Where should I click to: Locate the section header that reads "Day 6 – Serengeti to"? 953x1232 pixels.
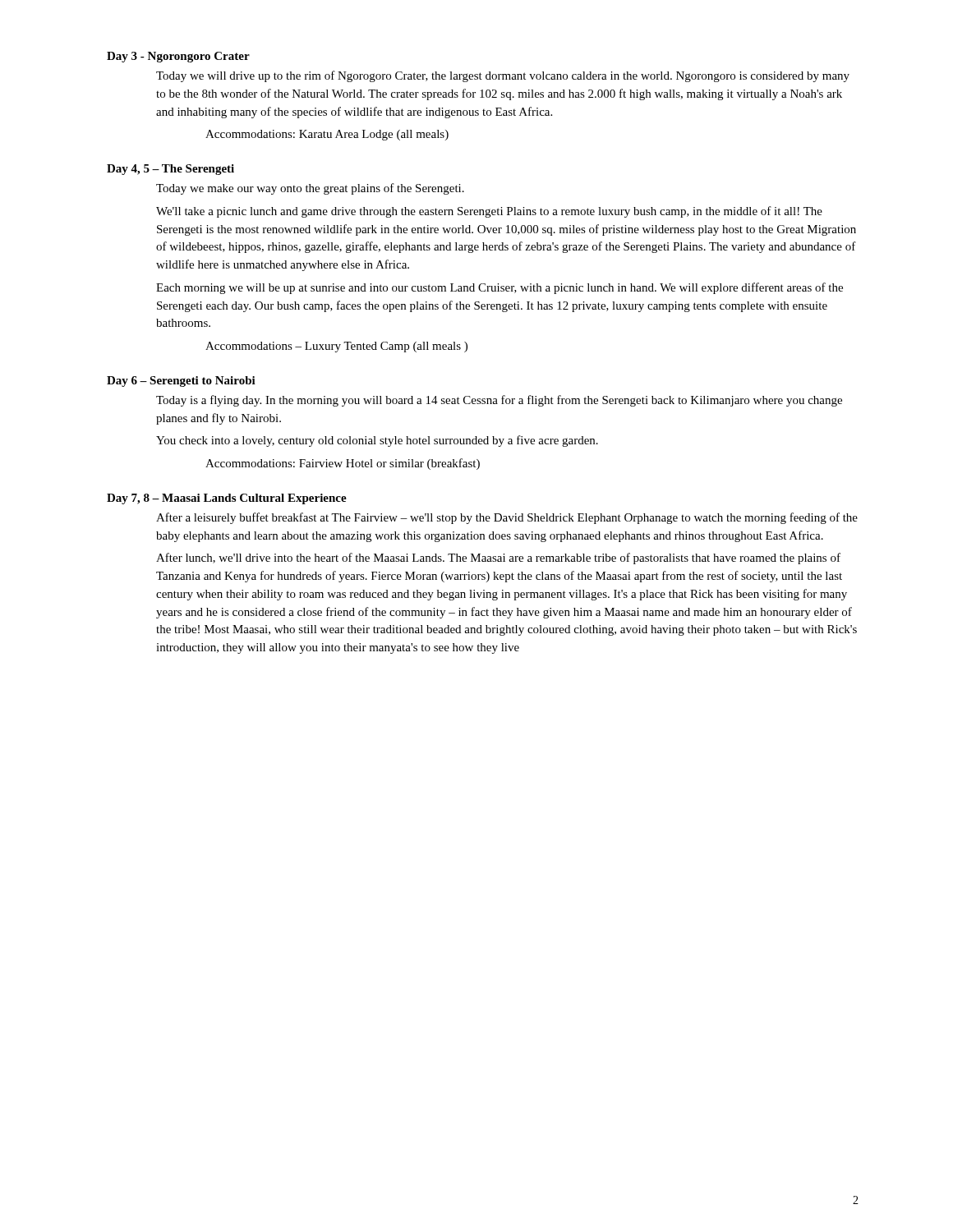point(181,380)
